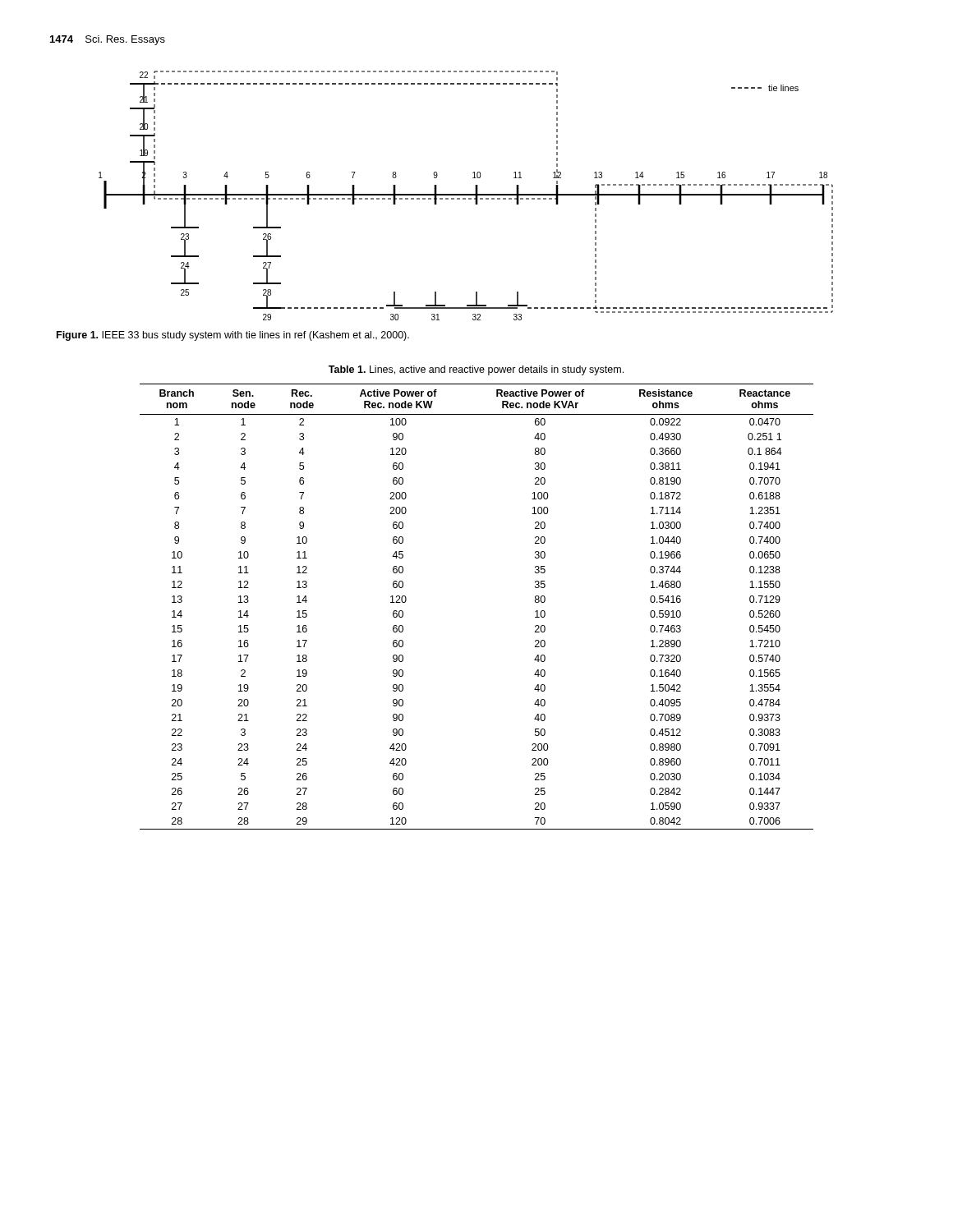Find the engineering diagram
This screenshot has height=1232, width=953.
(x=476, y=195)
